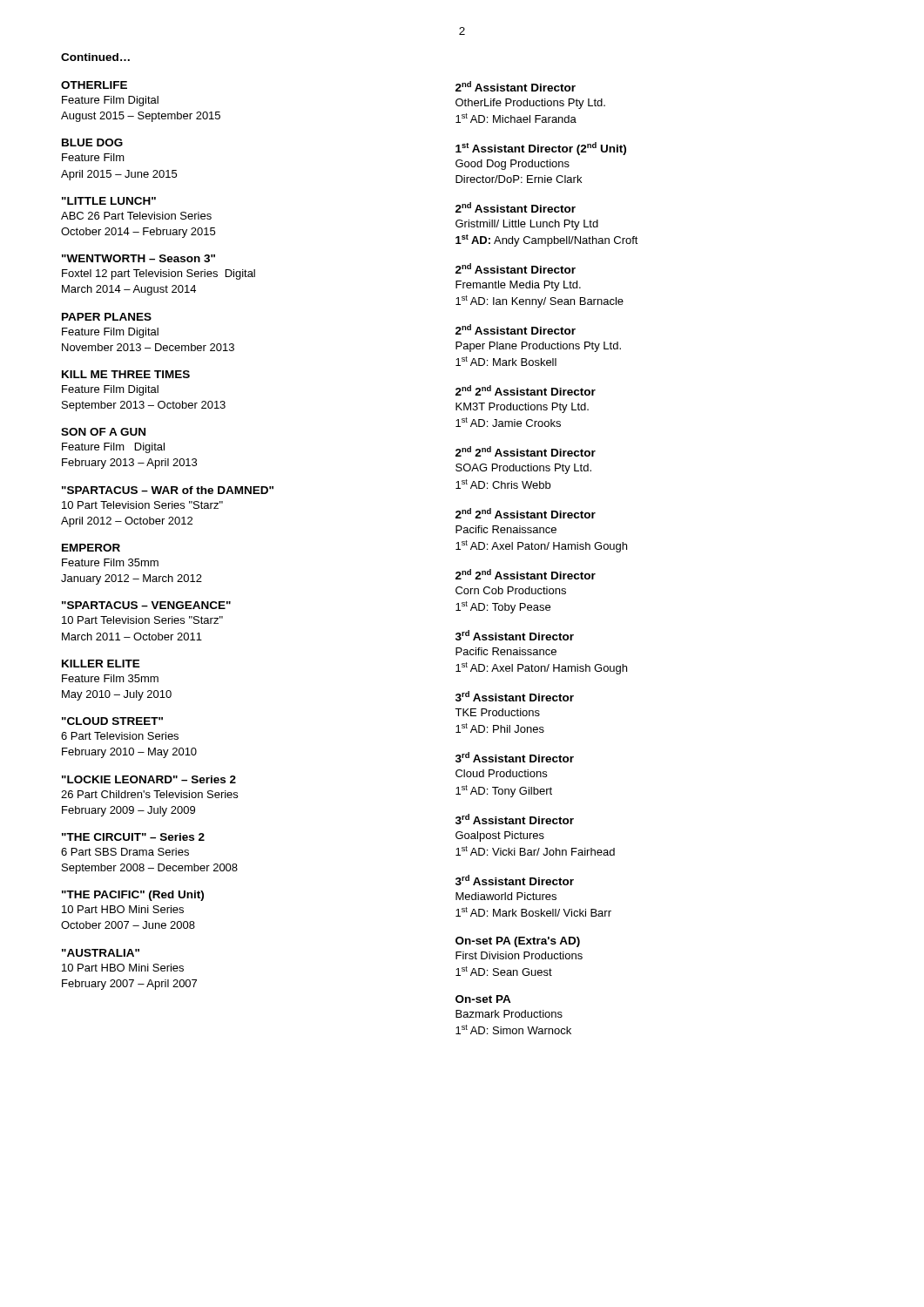Locate the block of text that opens with ""CLOUD STREET" 6 Part"
924x1307 pixels.
(112, 721)
